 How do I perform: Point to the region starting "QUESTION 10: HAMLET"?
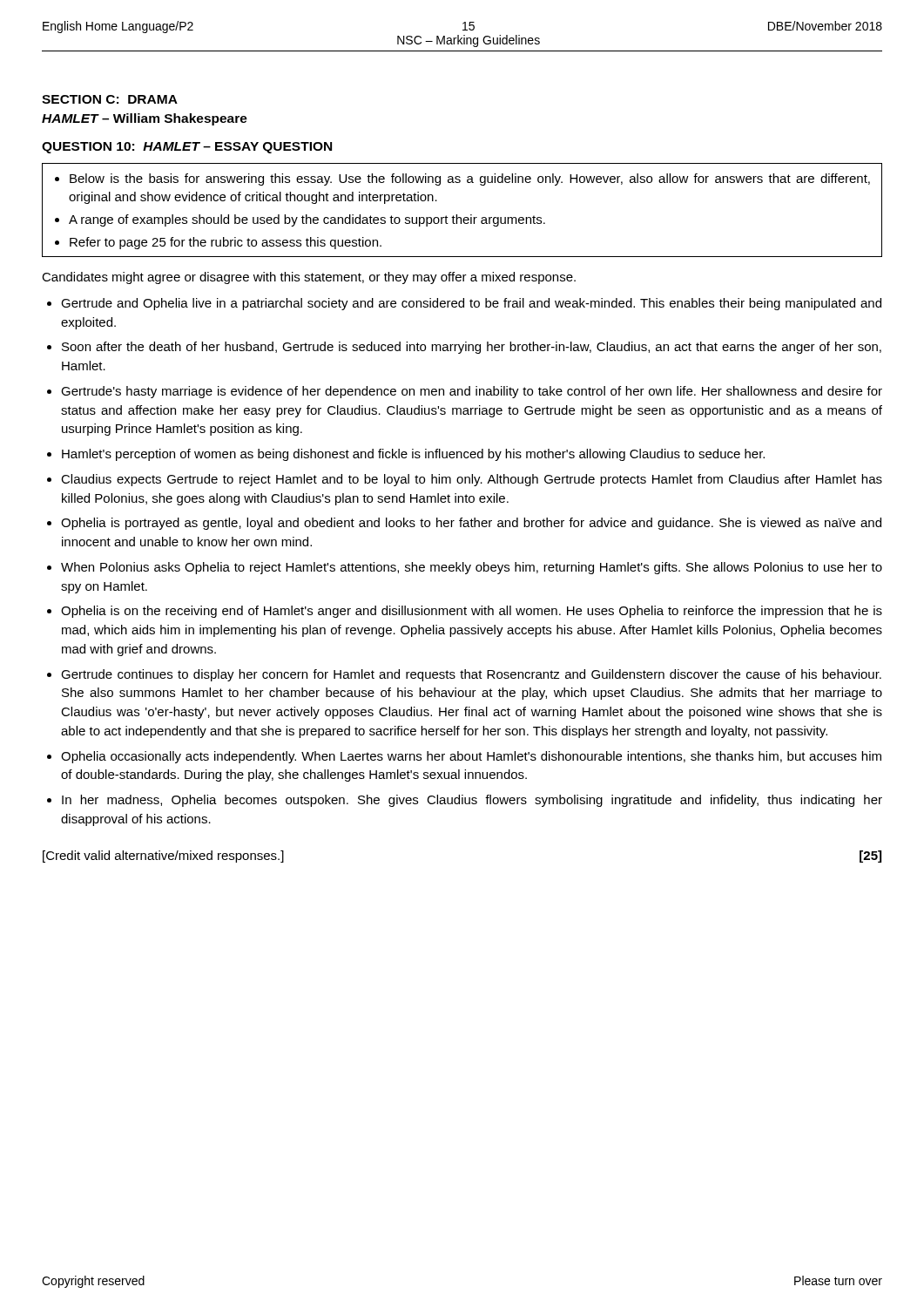point(187,146)
